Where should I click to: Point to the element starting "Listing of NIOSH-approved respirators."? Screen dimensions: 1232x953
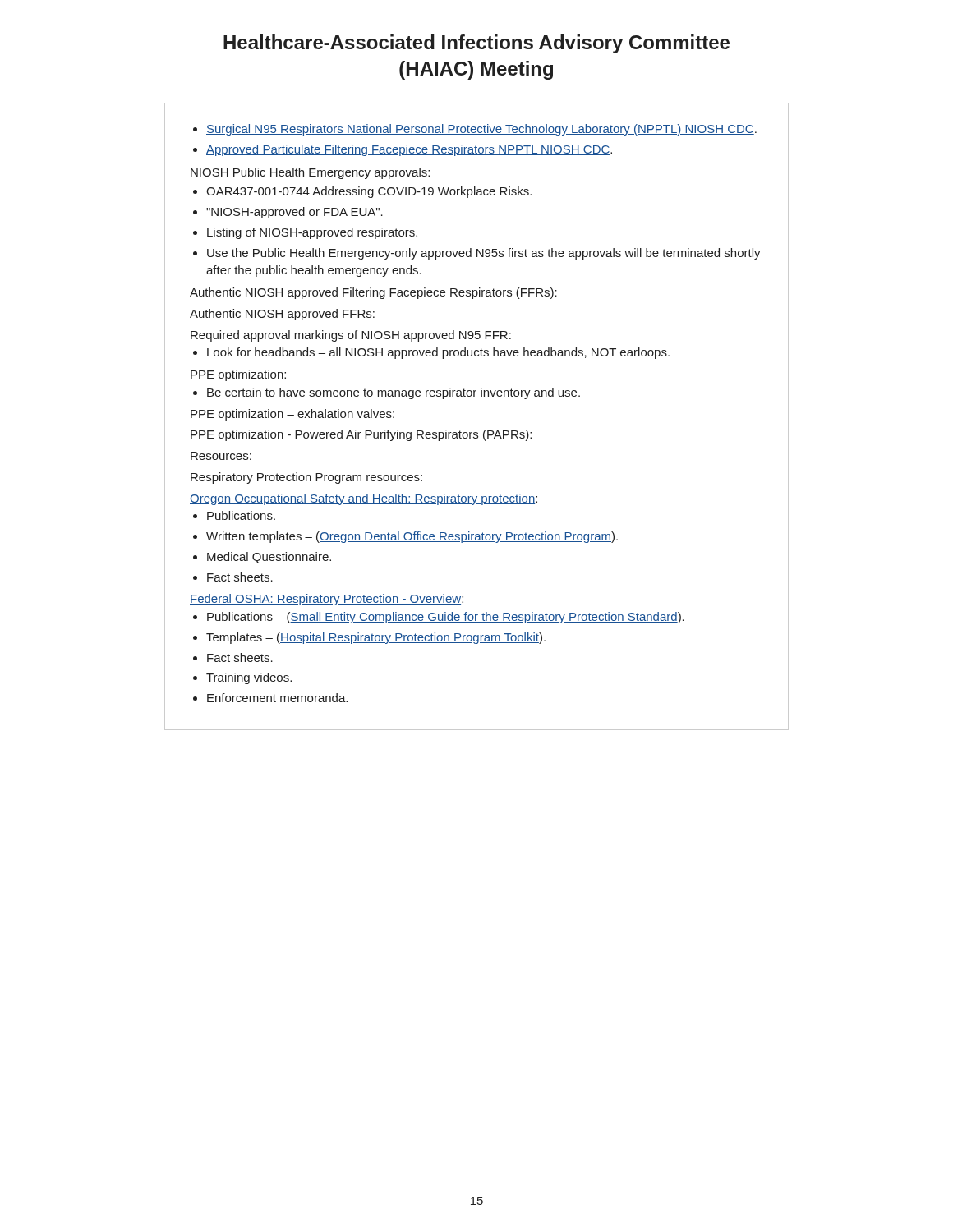coord(312,232)
